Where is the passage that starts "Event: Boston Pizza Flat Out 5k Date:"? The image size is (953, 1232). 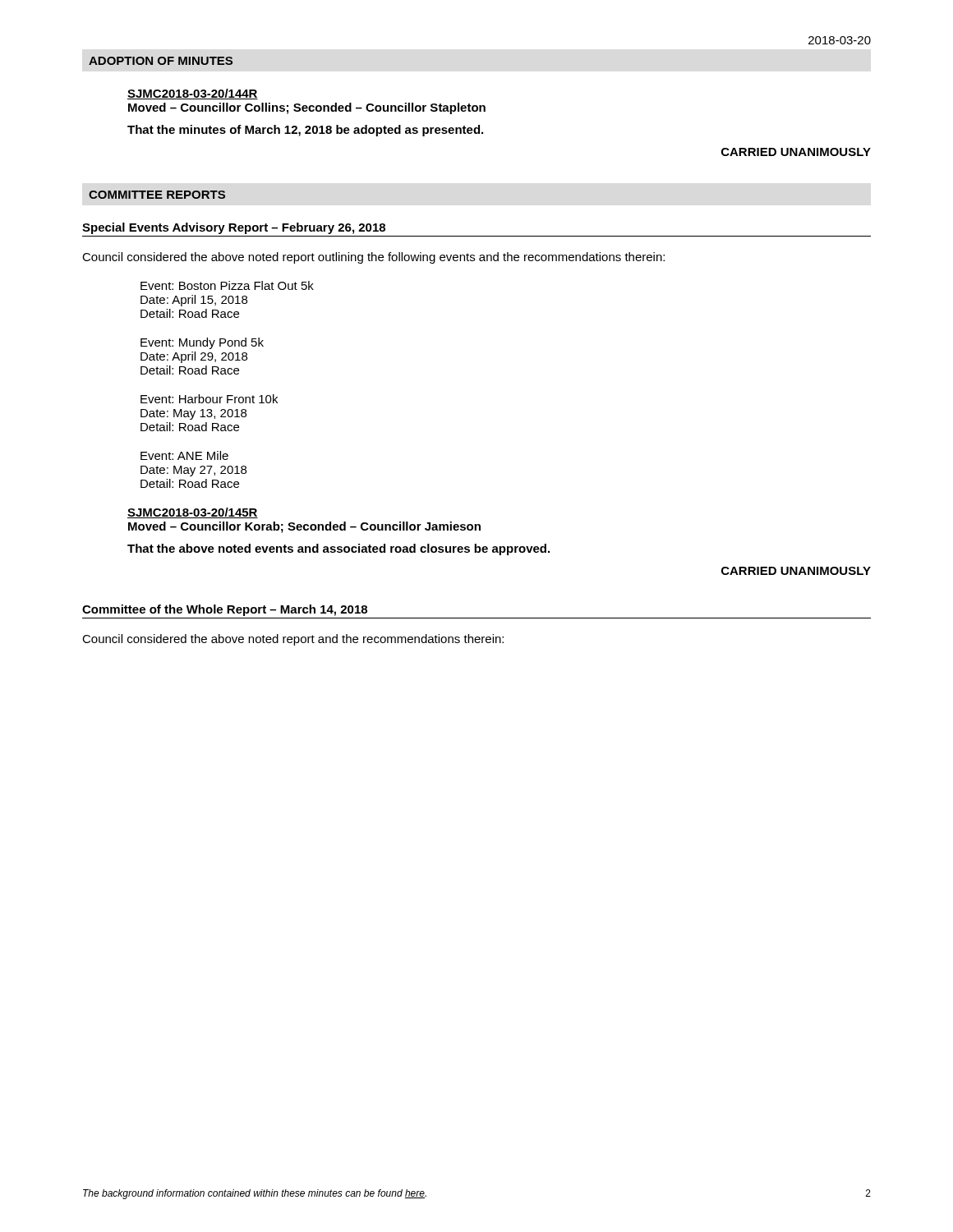coord(227,299)
